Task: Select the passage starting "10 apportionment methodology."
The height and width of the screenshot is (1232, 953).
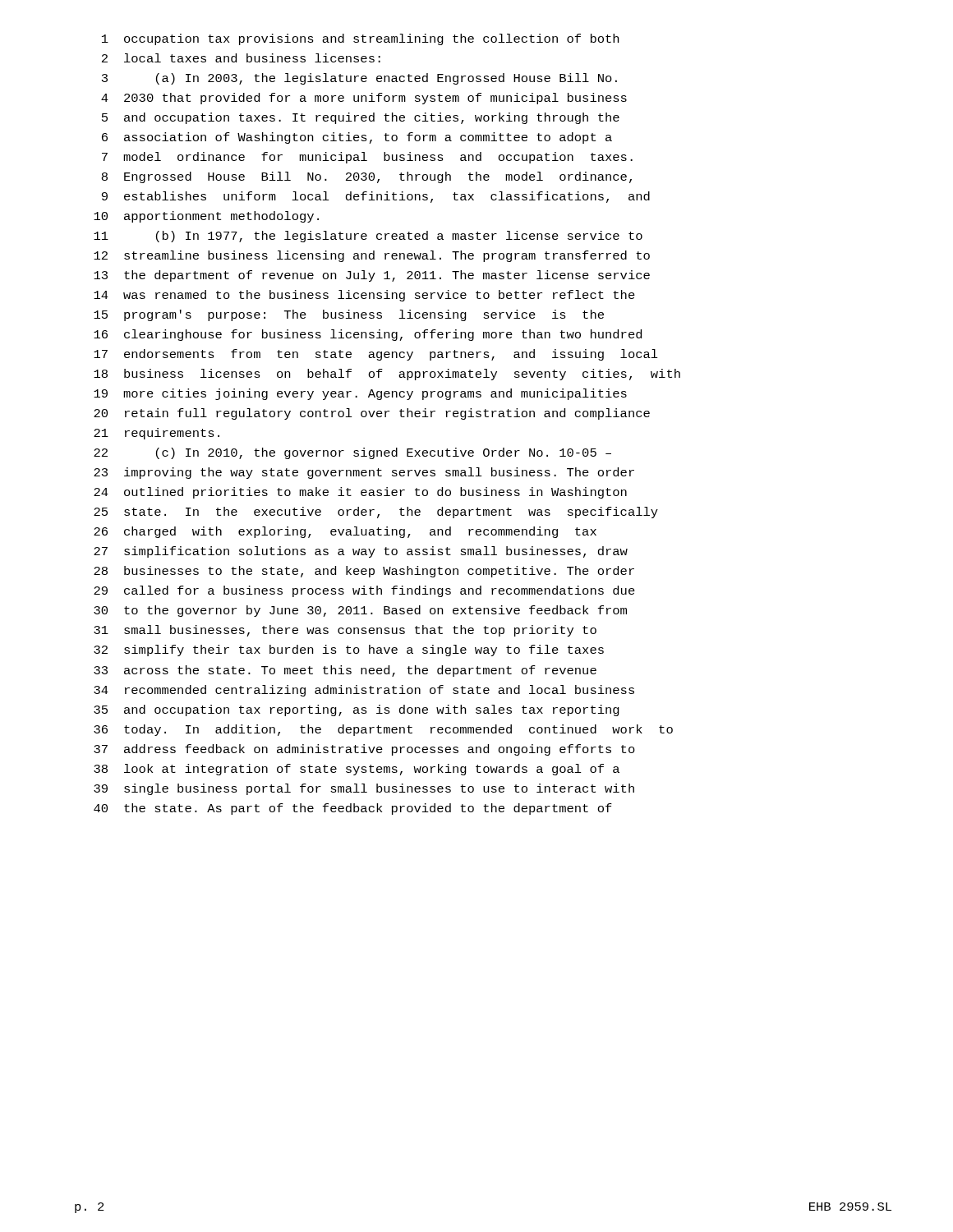Action: coord(206,217)
